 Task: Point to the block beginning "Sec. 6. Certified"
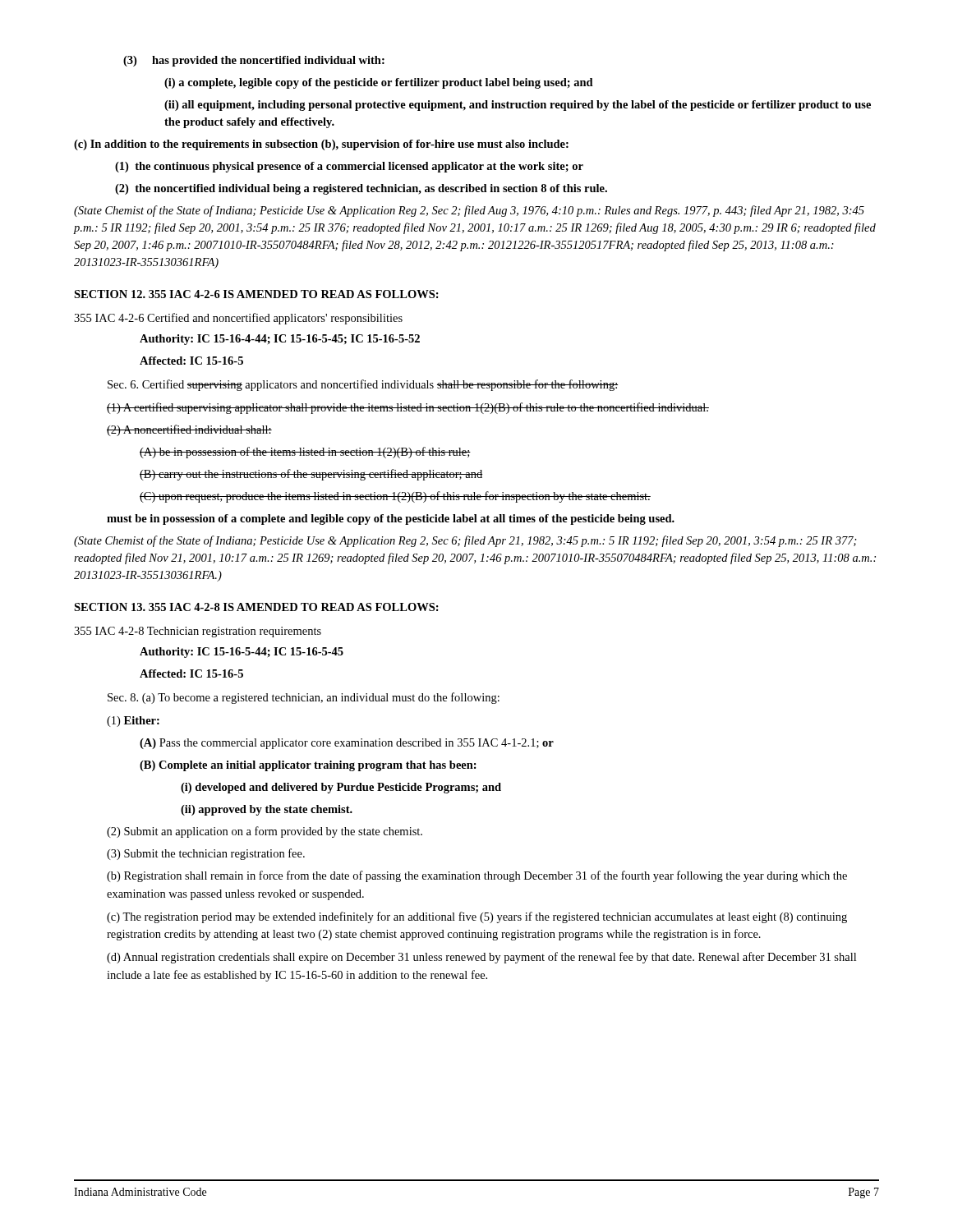pos(363,385)
